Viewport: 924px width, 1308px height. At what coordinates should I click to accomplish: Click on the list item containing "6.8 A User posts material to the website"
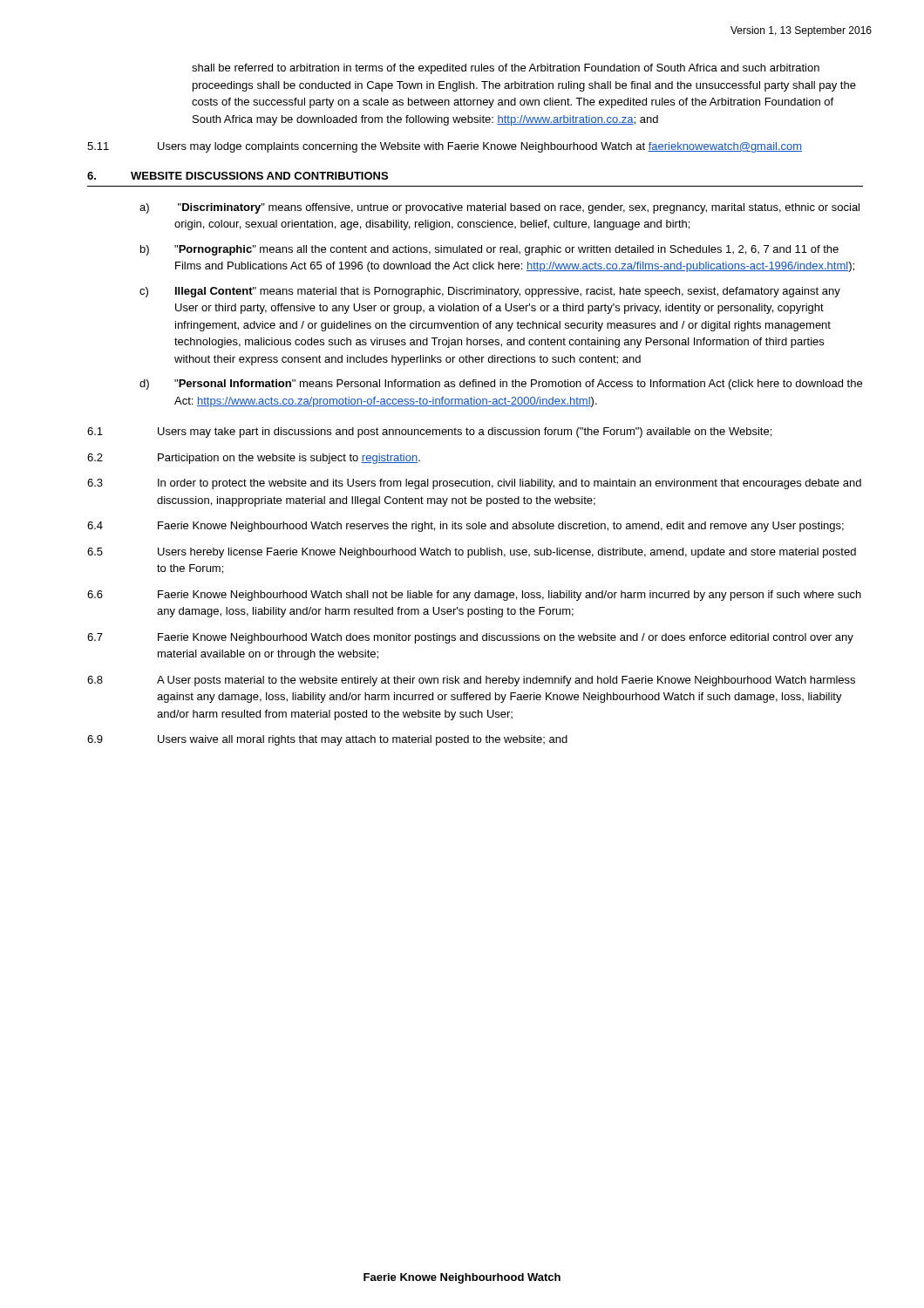[475, 697]
